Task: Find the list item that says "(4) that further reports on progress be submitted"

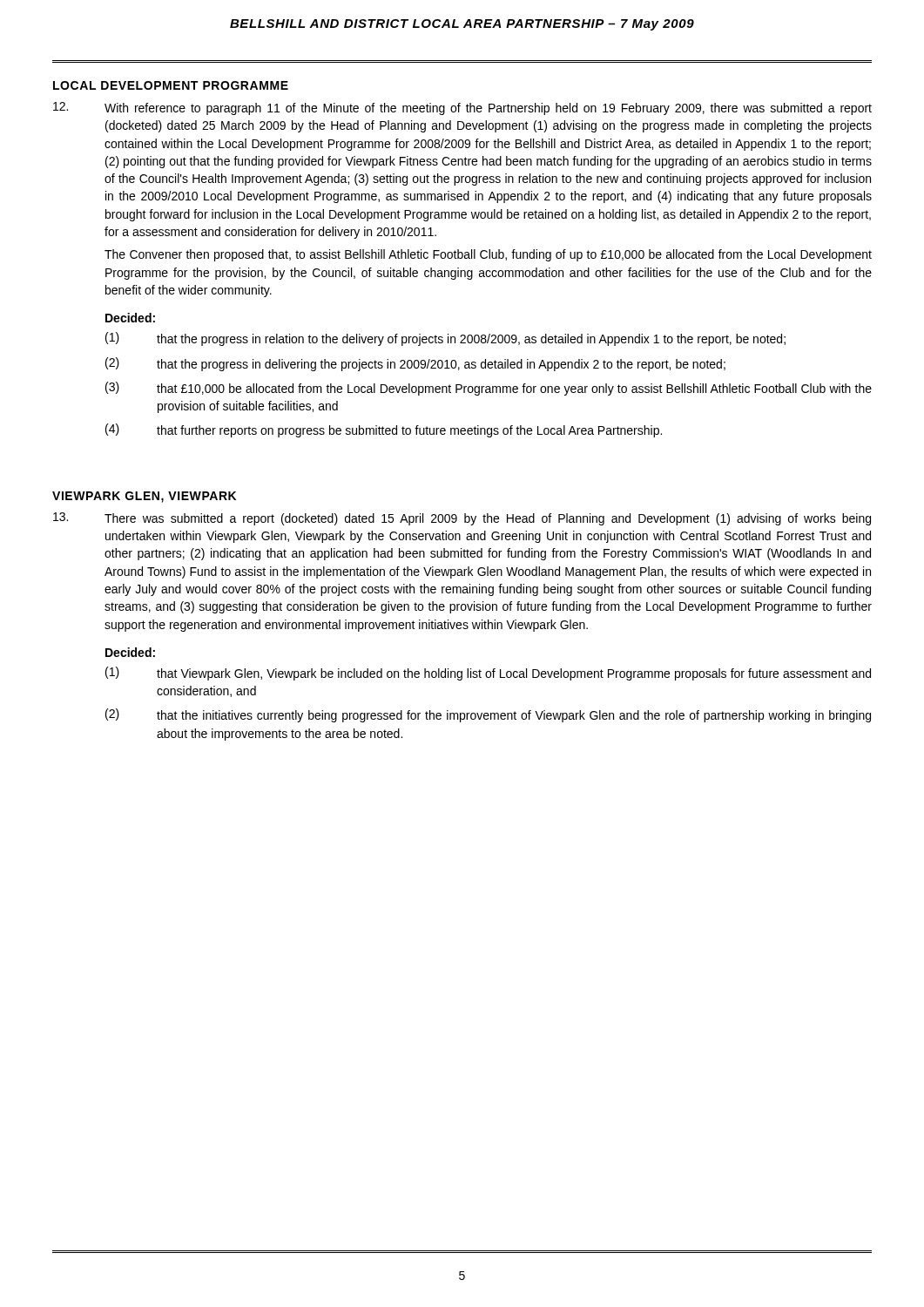Action: (488, 431)
